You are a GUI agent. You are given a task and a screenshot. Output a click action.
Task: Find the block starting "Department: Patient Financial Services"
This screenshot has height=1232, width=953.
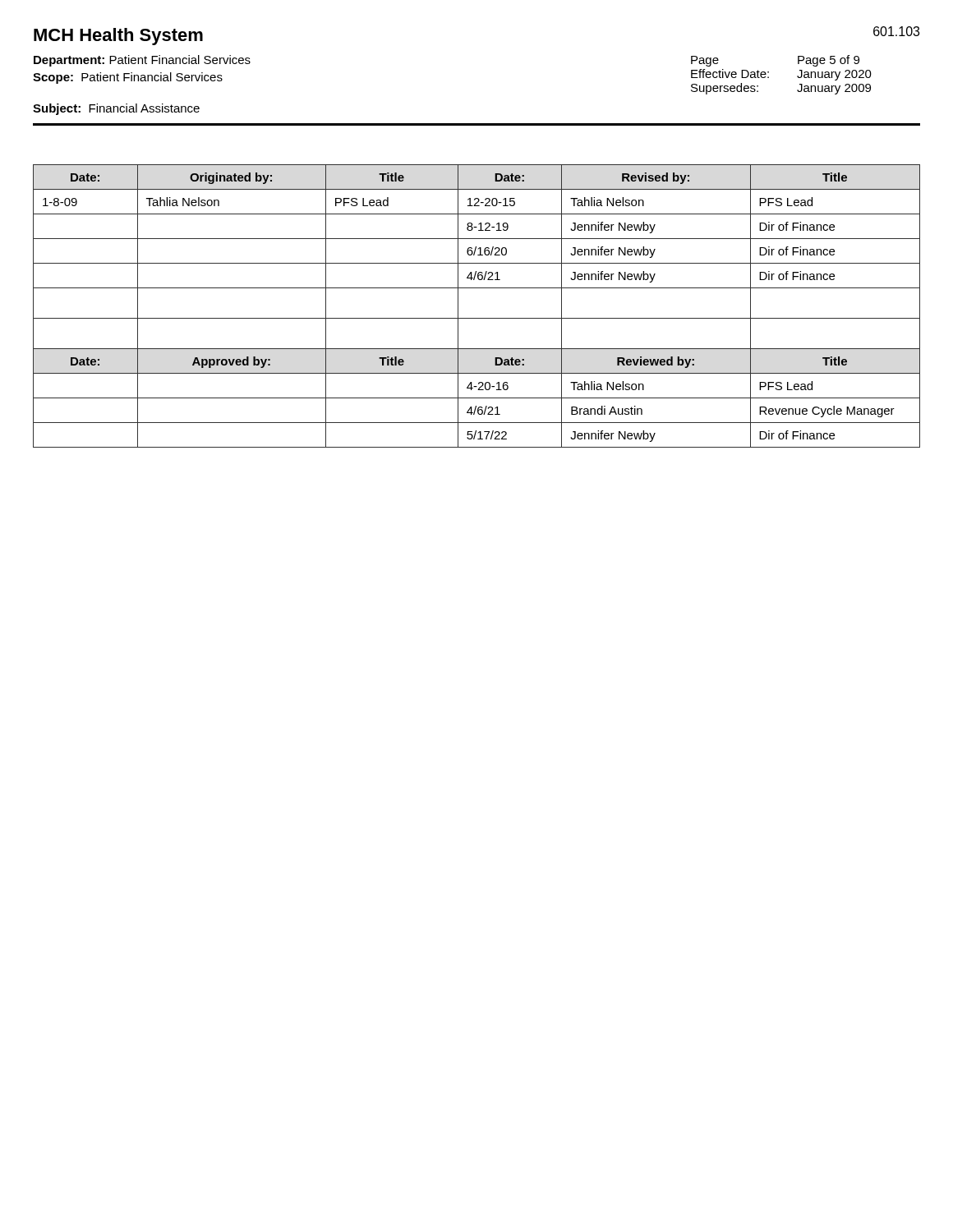142,60
